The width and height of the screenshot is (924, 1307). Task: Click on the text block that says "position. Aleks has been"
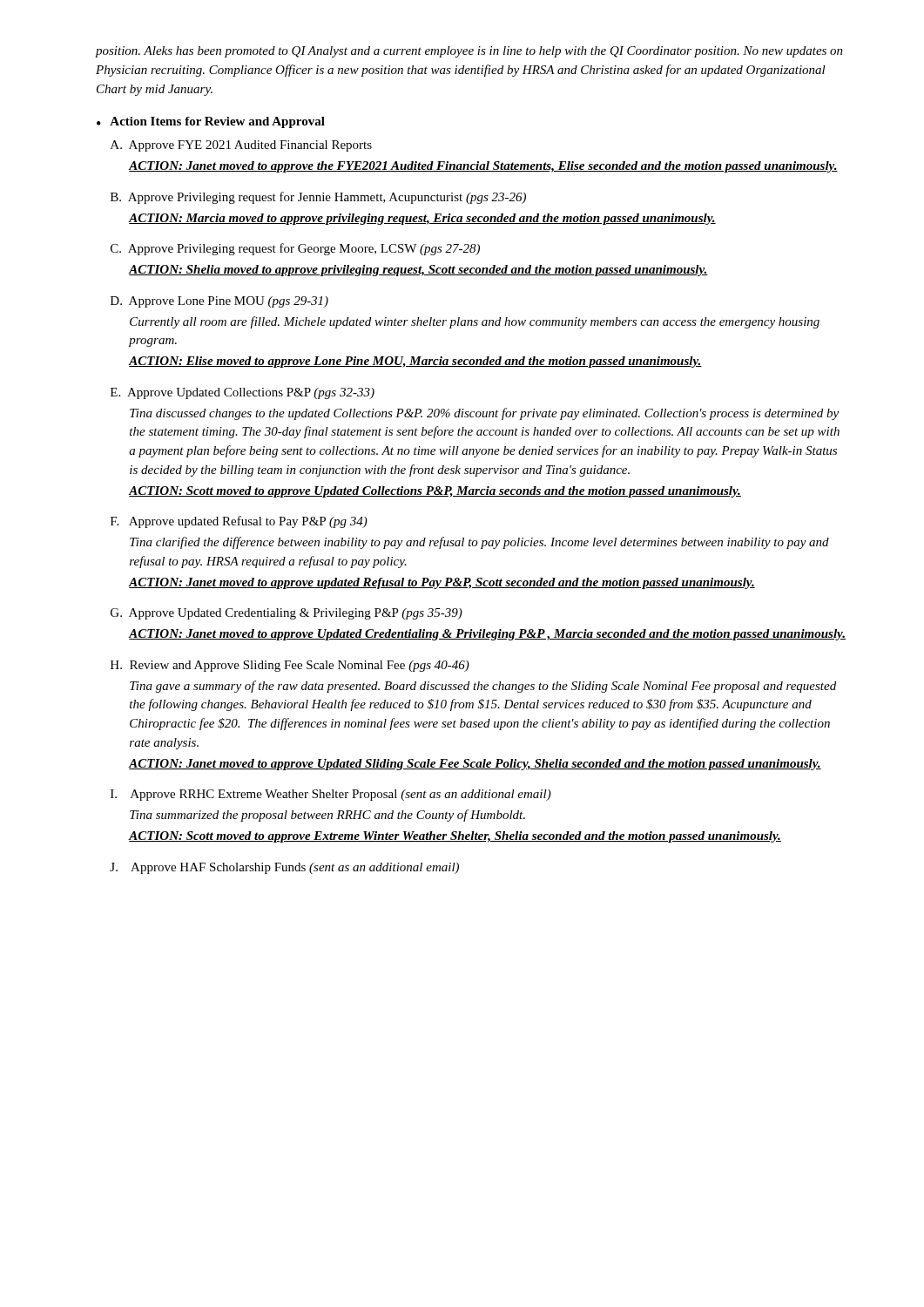pyautogui.click(x=469, y=69)
